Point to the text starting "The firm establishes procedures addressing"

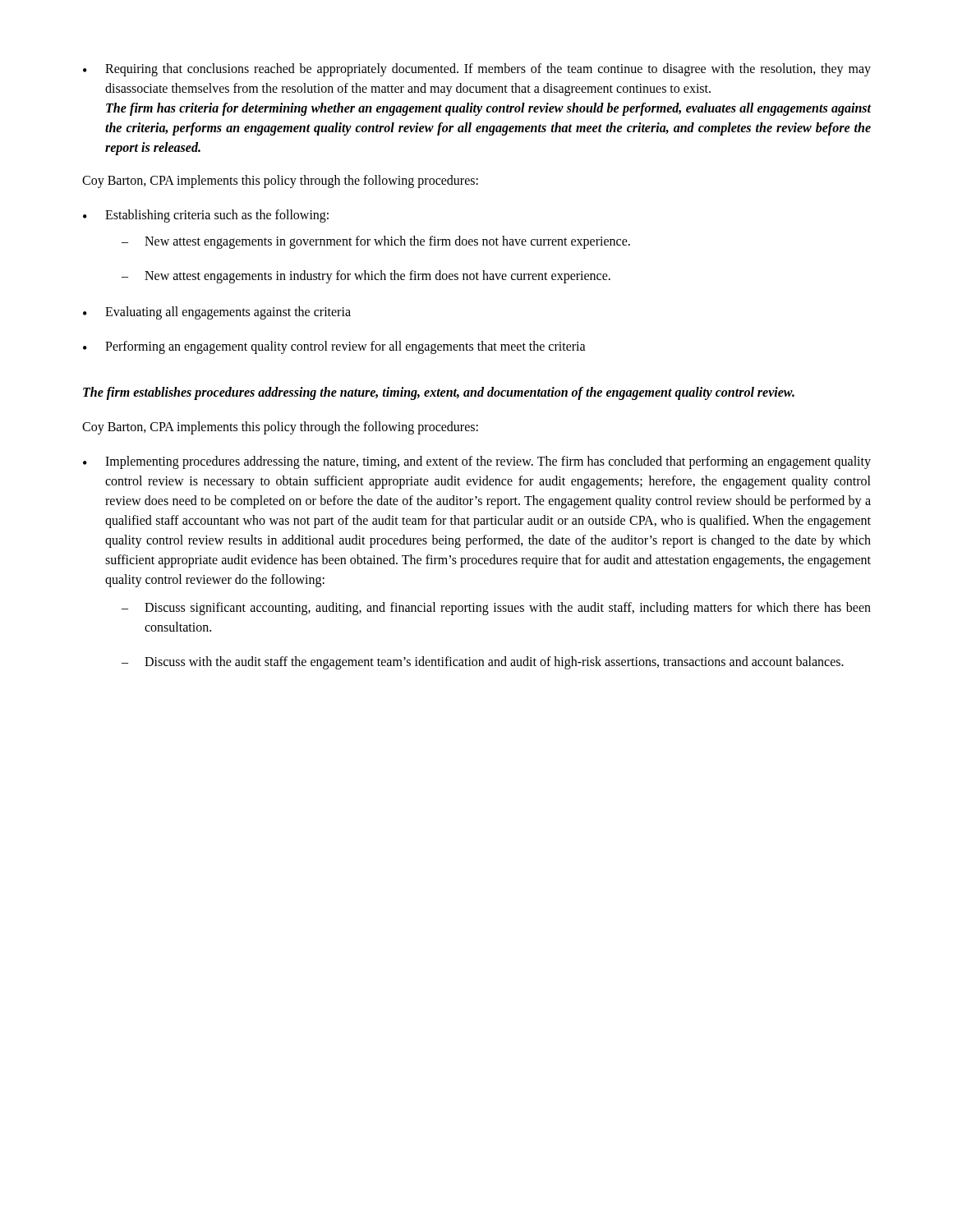pyautogui.click(x=476, y=393)
